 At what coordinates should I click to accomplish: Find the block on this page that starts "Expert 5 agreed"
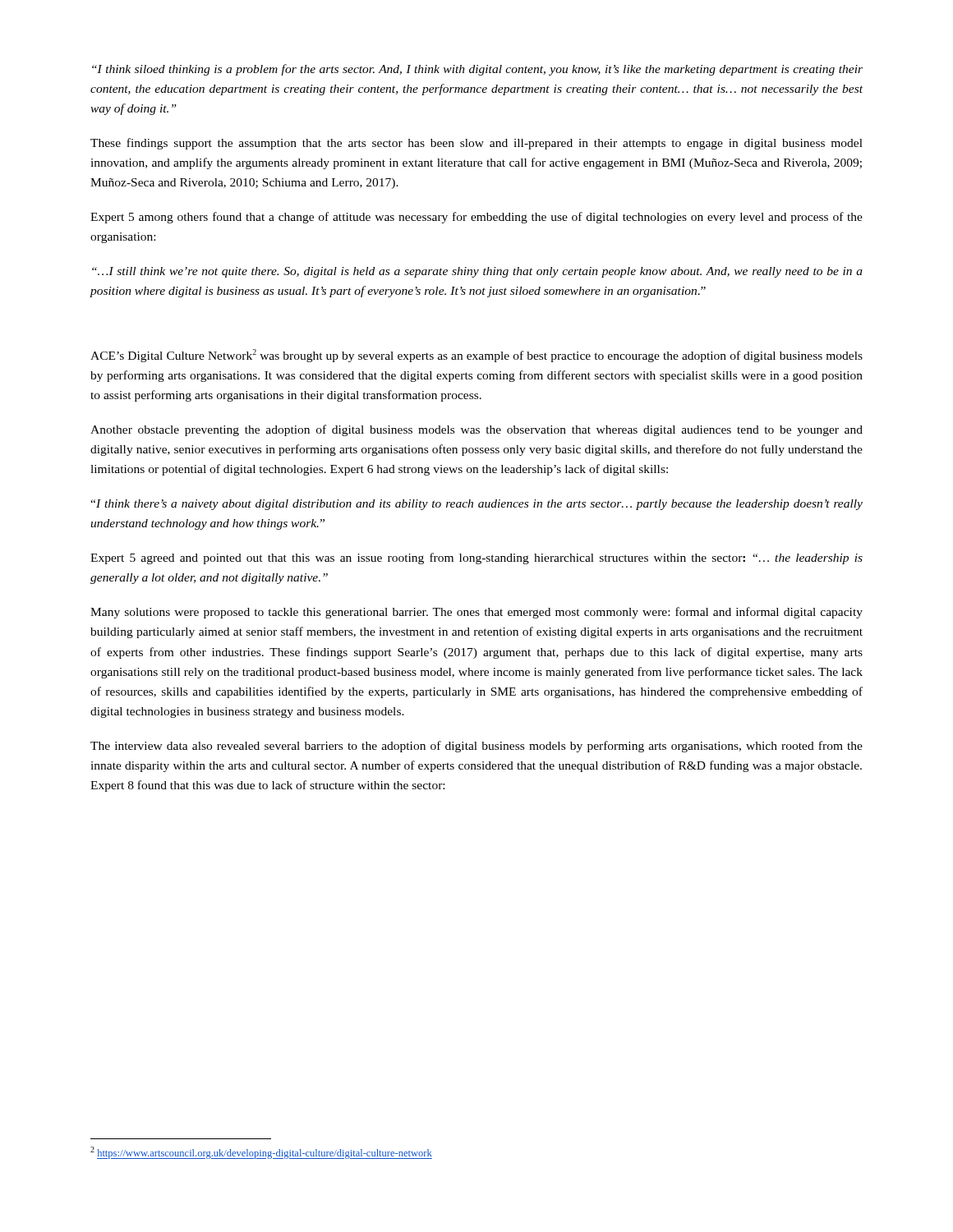476,568
